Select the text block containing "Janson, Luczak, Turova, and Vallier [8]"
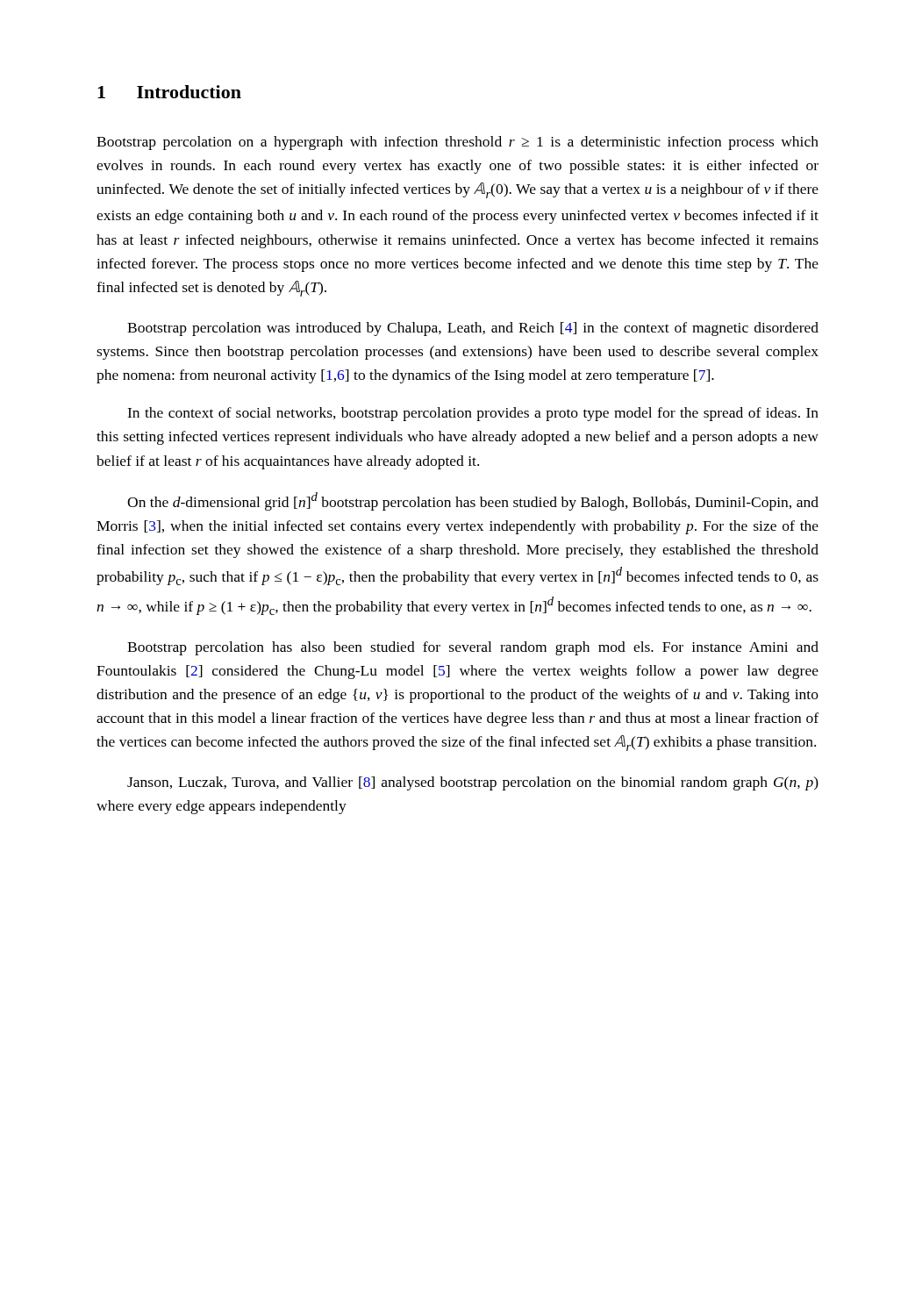This screenshot has width=915, height=1316. click(x=458, y=794)
